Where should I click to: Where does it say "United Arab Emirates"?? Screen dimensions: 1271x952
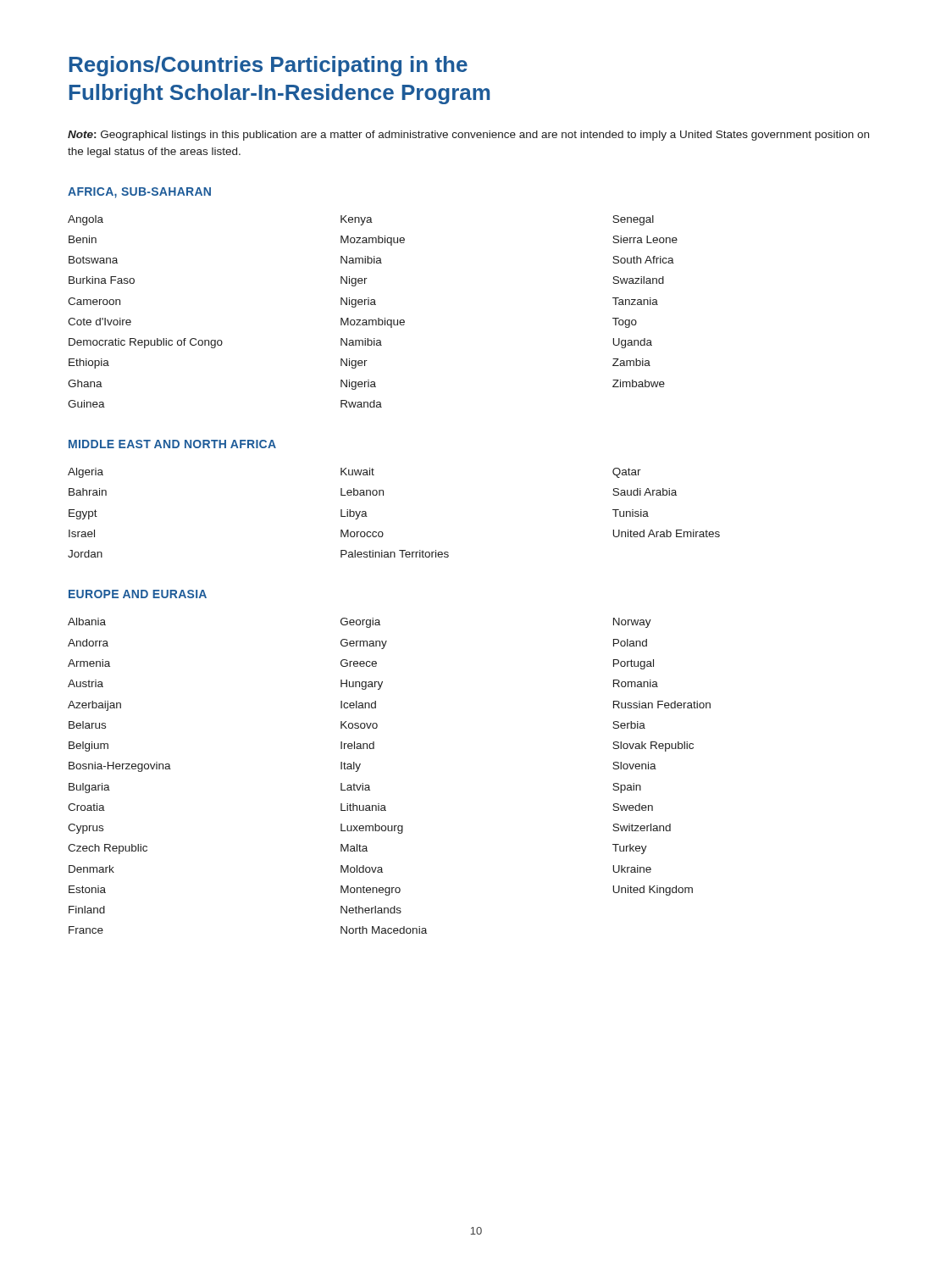[x=666, y=533]
